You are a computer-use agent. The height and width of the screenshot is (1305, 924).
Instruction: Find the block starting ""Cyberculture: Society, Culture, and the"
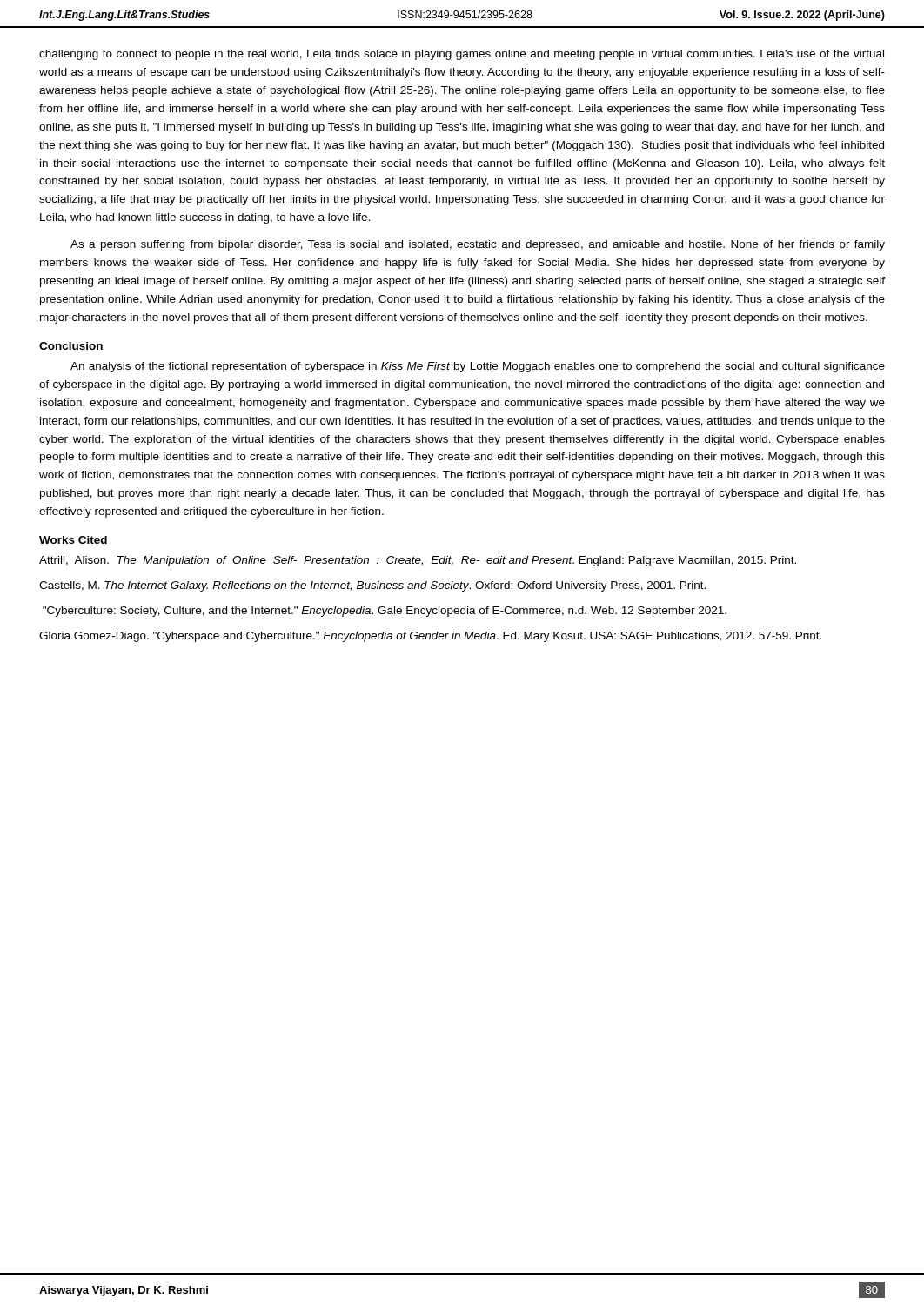pyautogui.click(x=383, y=610)
